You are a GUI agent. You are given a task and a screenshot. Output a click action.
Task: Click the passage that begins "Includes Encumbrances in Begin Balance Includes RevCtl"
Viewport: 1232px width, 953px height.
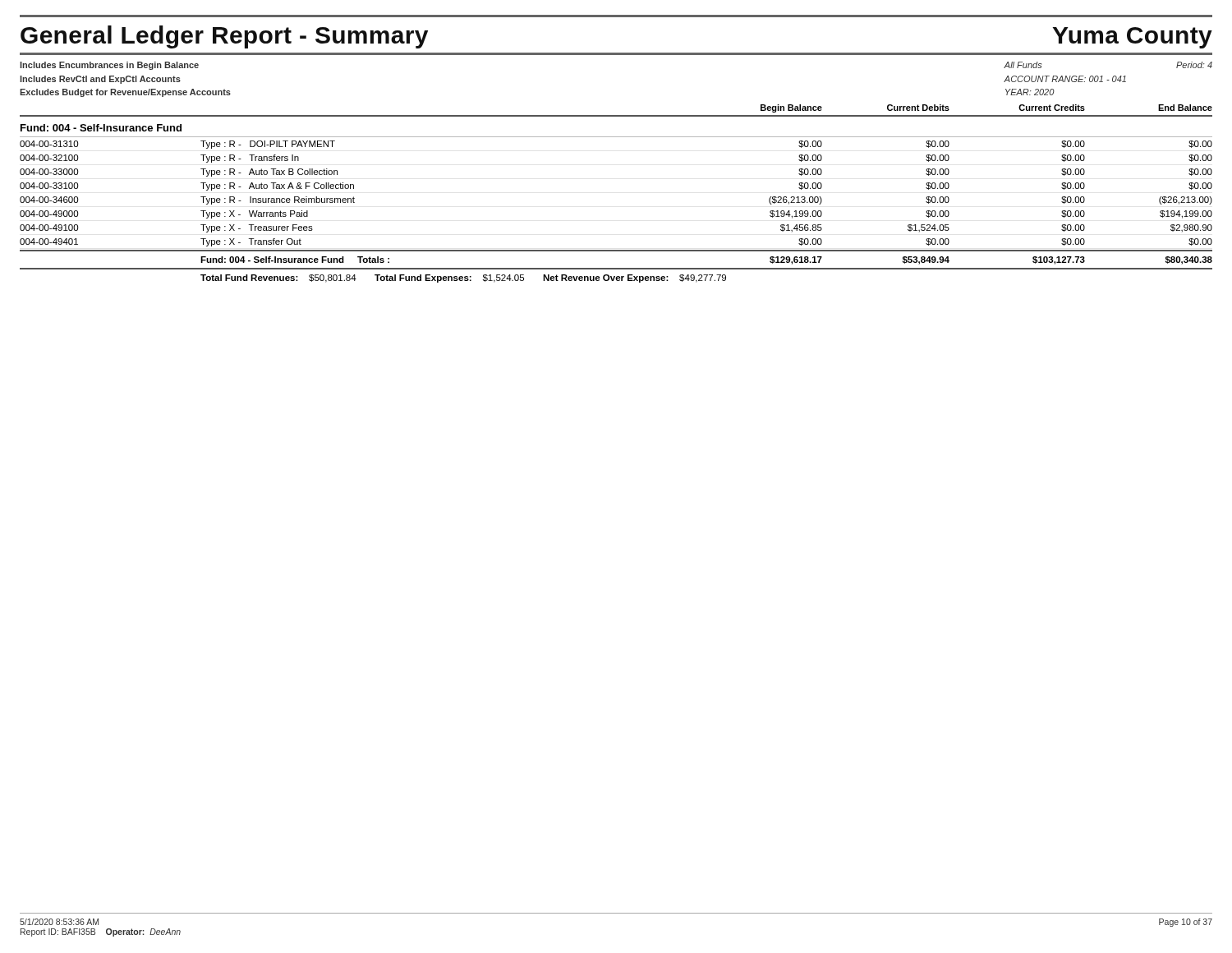tap(125, 78)
